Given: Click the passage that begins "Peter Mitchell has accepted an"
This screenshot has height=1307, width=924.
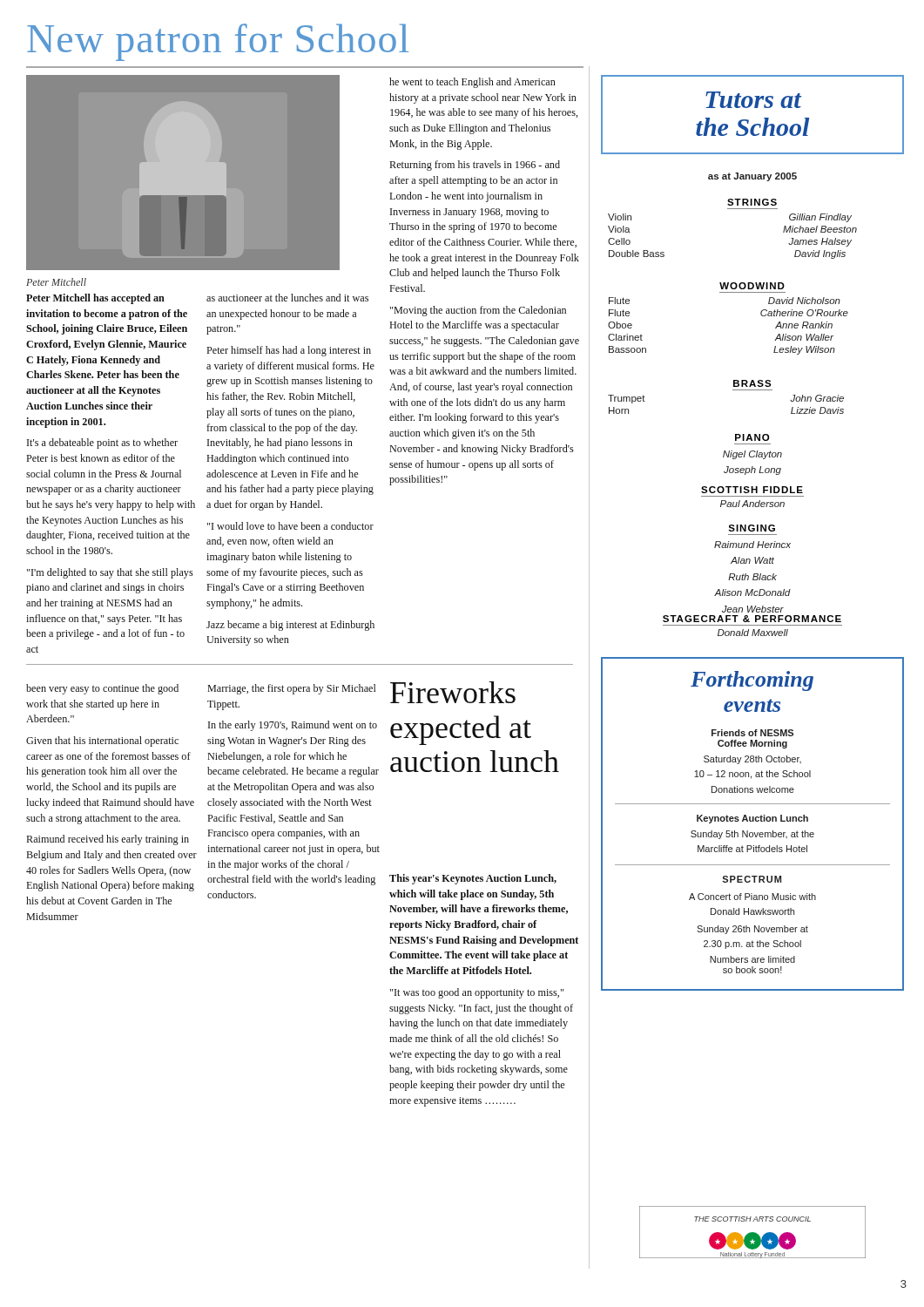Looking at the screenshot, I should pyautogui.click(x=111, y=474).
